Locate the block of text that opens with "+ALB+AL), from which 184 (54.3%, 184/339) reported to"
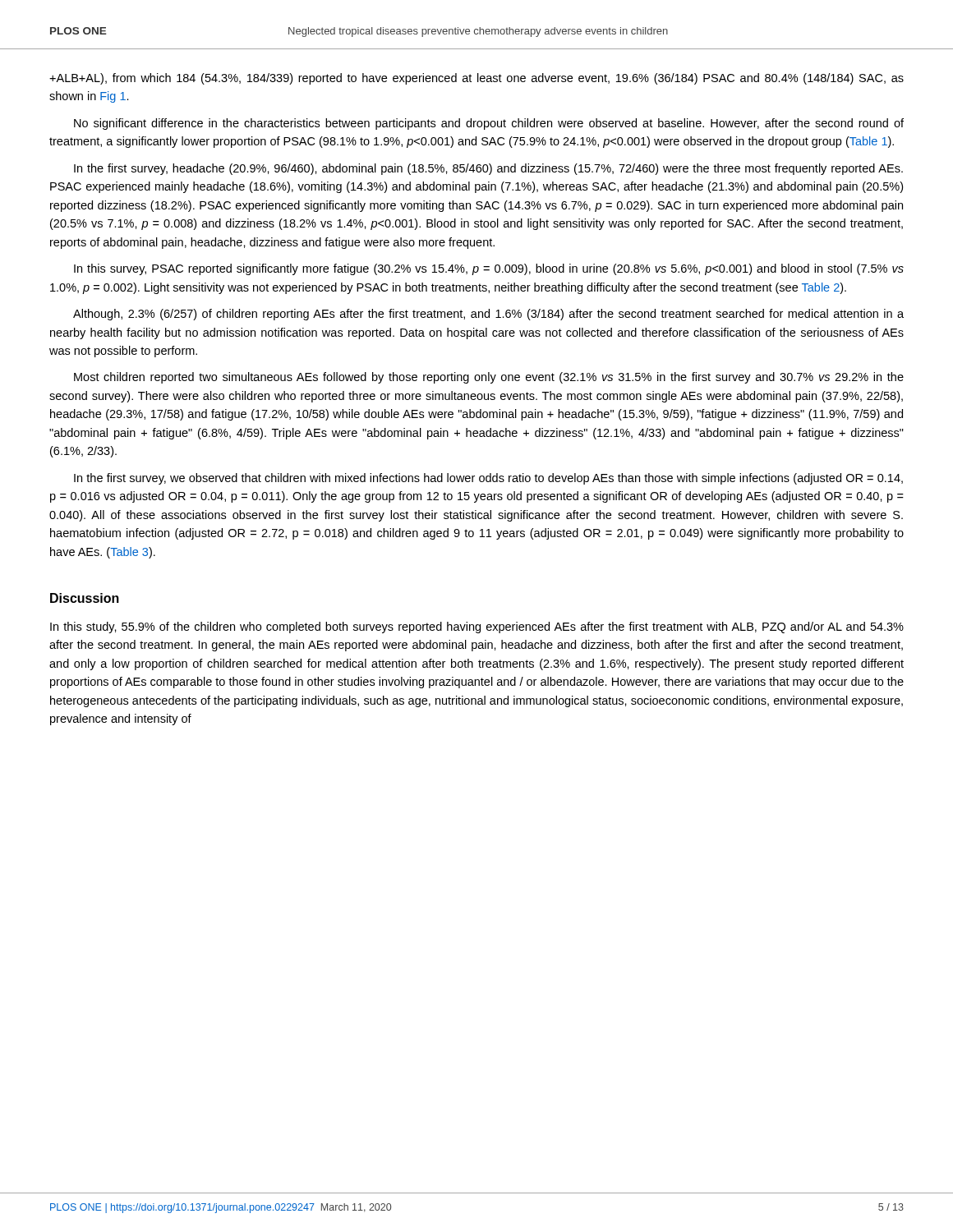 pos(476,87)
